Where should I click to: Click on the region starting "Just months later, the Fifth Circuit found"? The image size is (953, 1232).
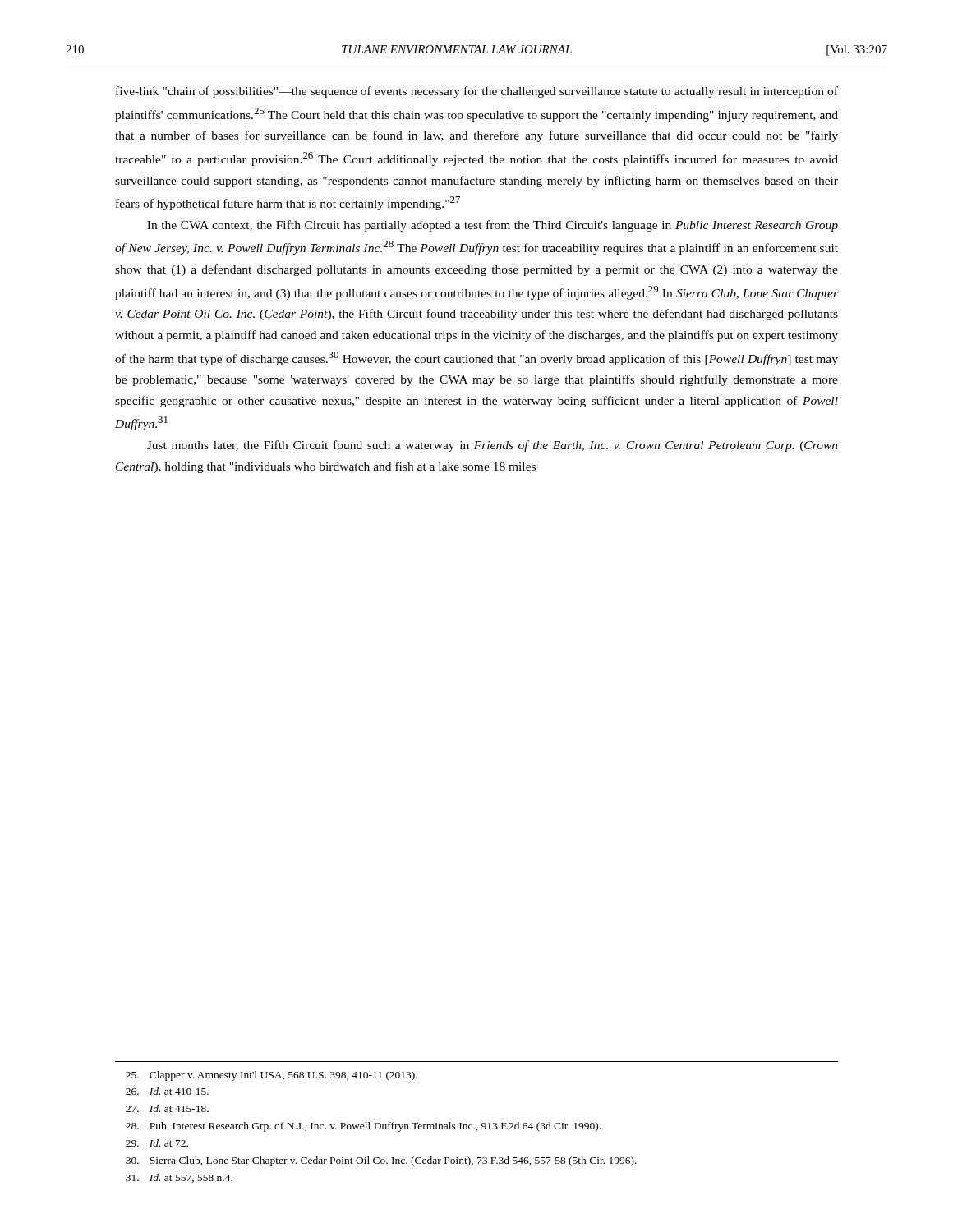(476, 455)
